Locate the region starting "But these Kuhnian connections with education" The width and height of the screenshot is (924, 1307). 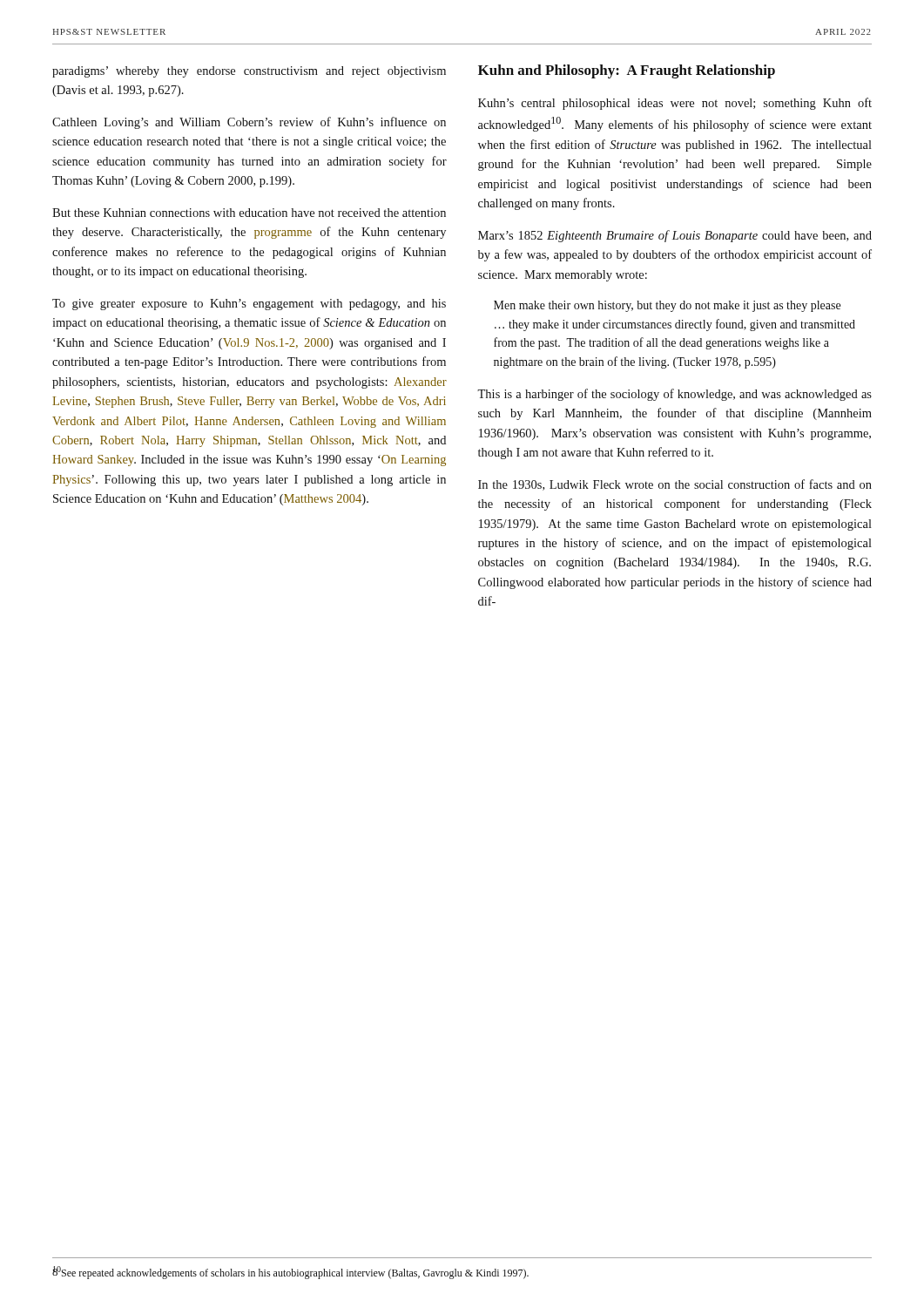pos(249,242)
